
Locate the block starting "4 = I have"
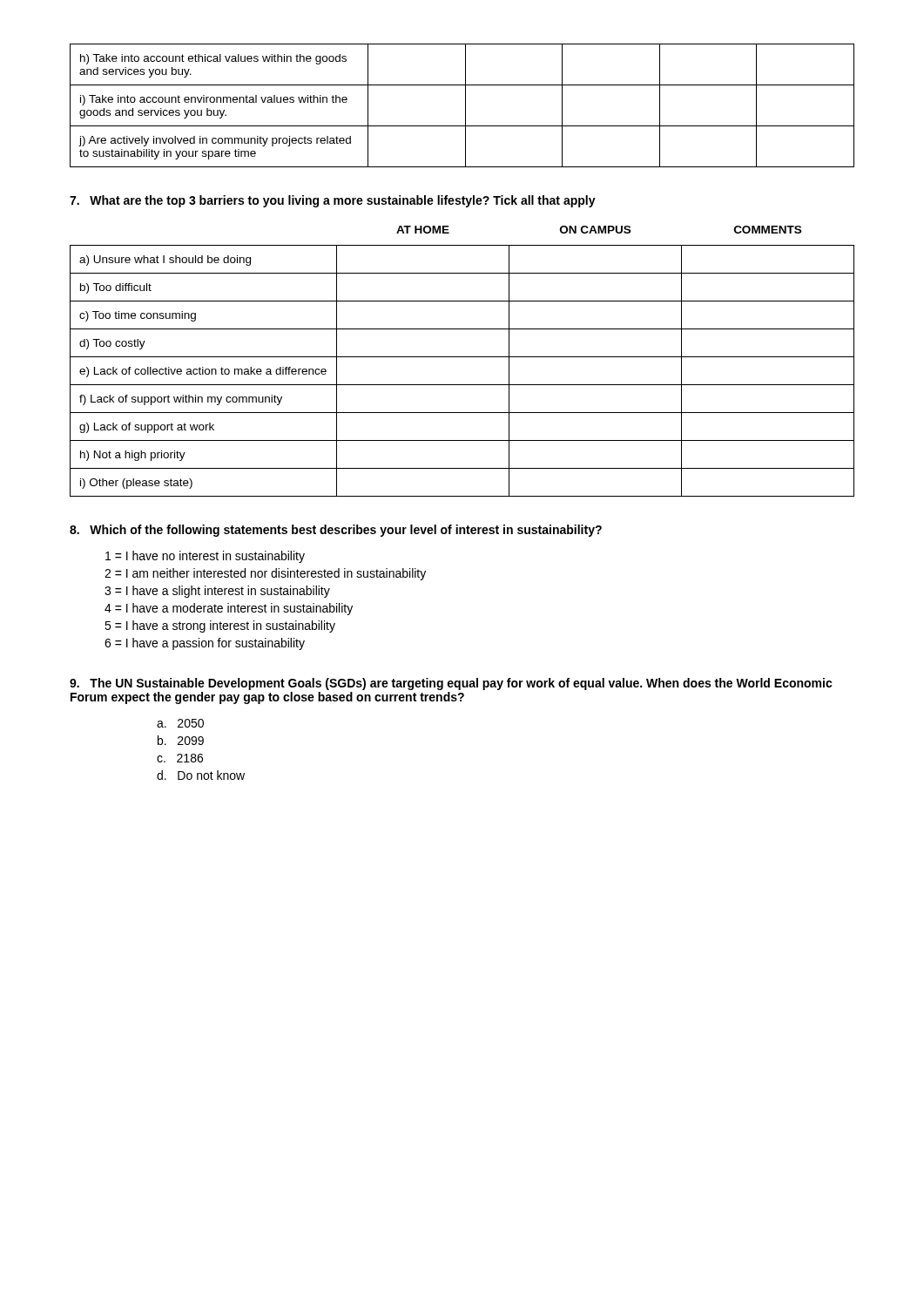pyautogui.click(x=229, y=608)
